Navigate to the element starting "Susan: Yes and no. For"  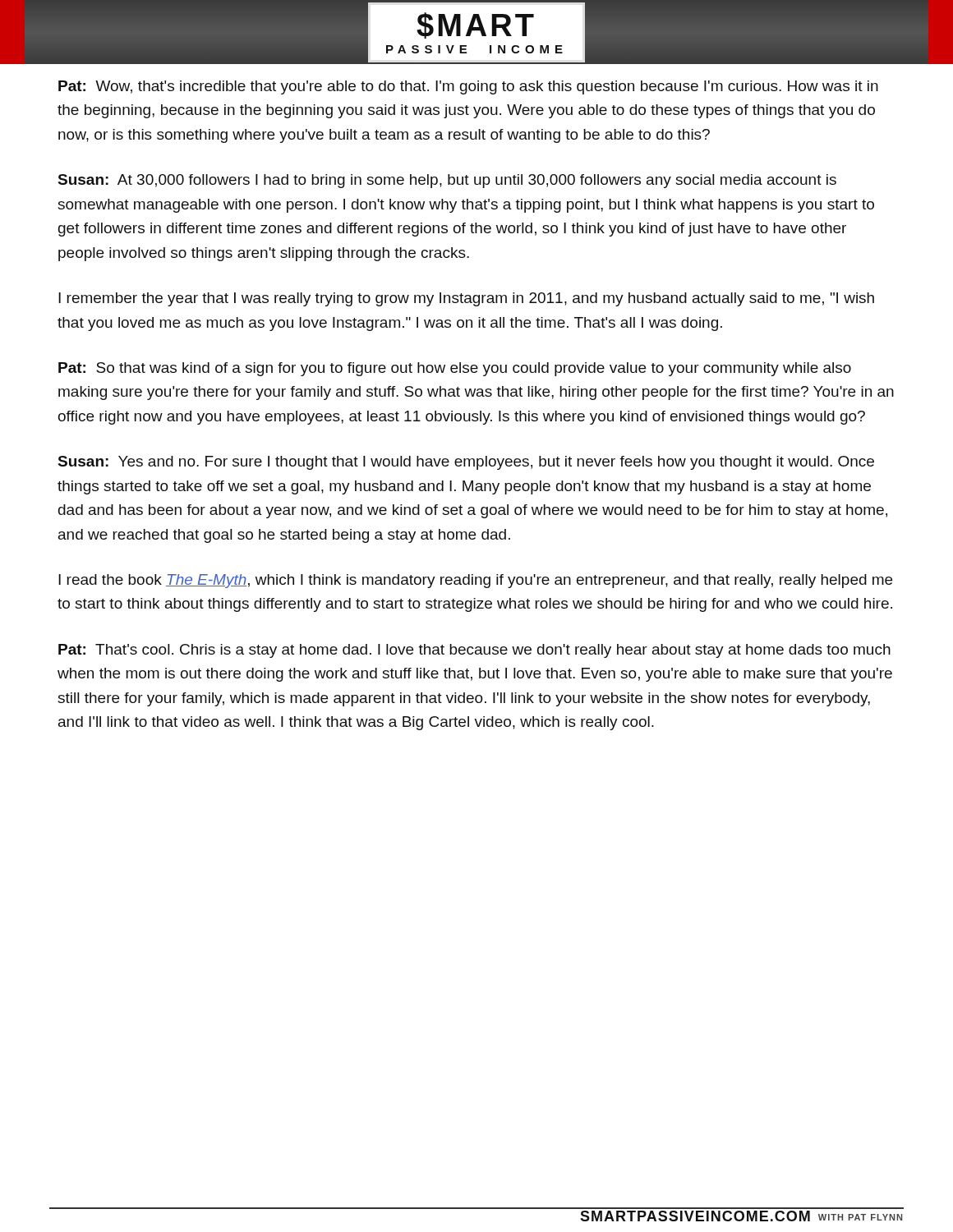tap(473, 498)
